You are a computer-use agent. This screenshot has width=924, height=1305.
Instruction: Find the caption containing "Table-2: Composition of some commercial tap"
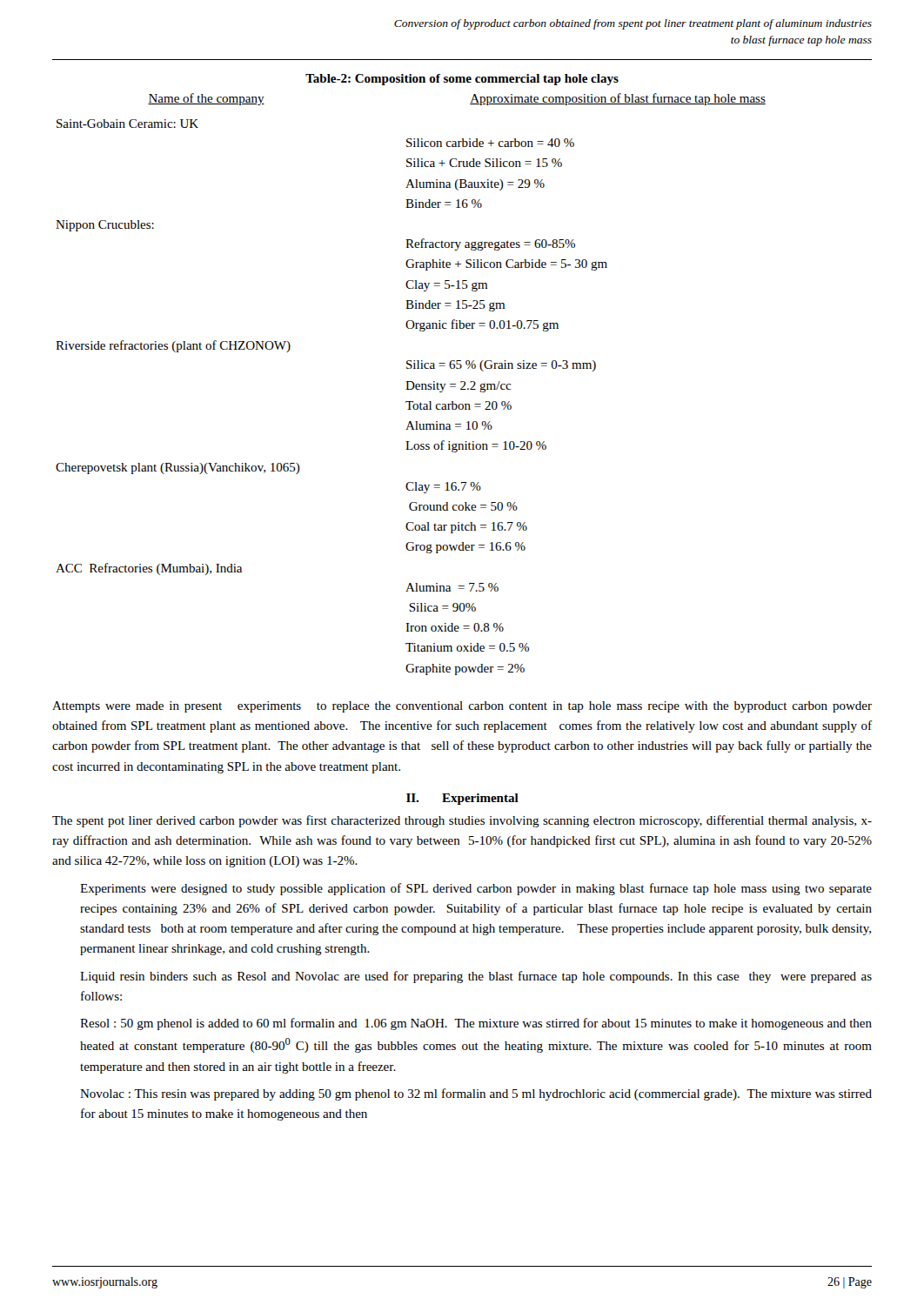462,78
